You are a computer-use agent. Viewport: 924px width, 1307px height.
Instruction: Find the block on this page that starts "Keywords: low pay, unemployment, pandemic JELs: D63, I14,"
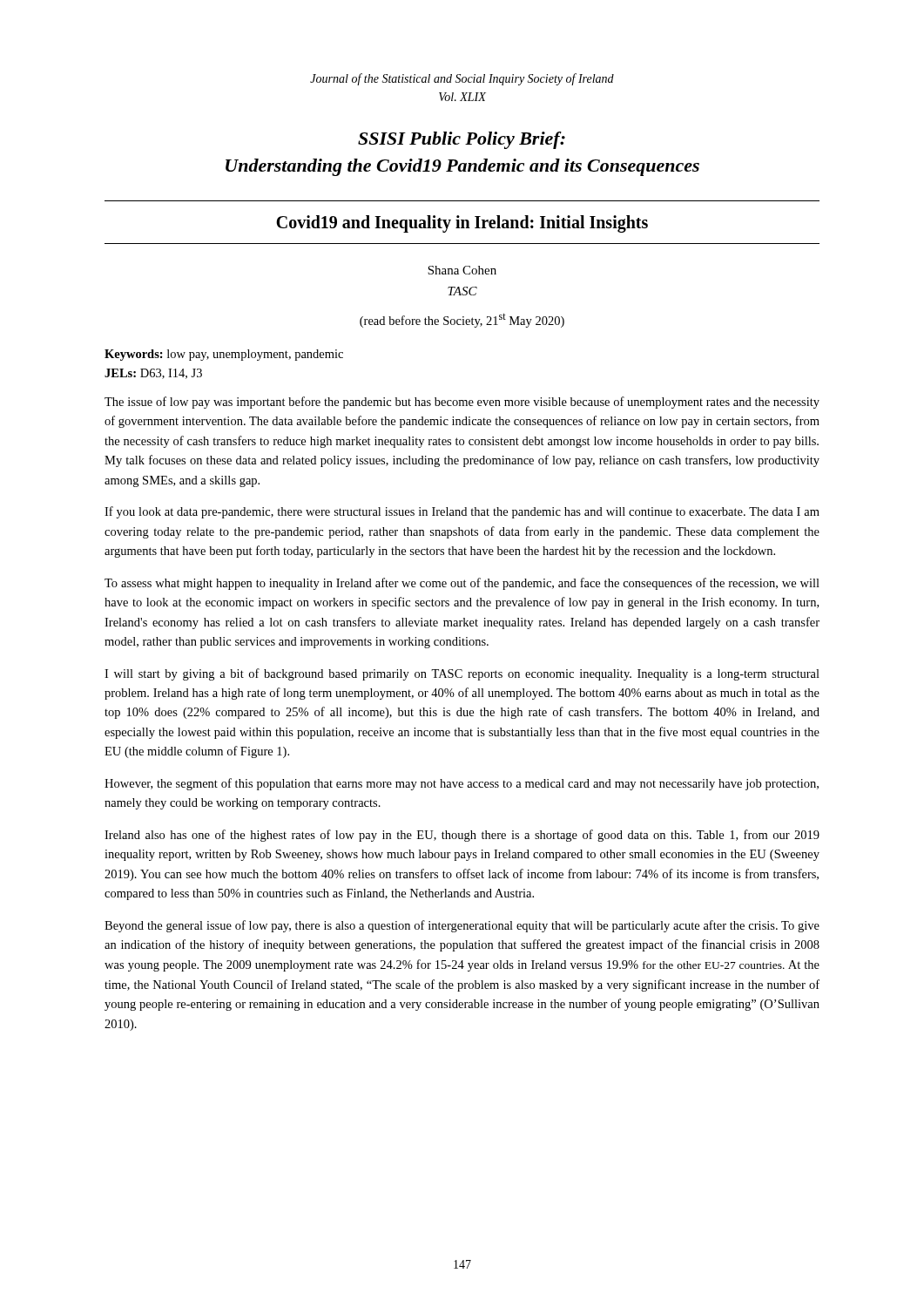coord(224,364)
